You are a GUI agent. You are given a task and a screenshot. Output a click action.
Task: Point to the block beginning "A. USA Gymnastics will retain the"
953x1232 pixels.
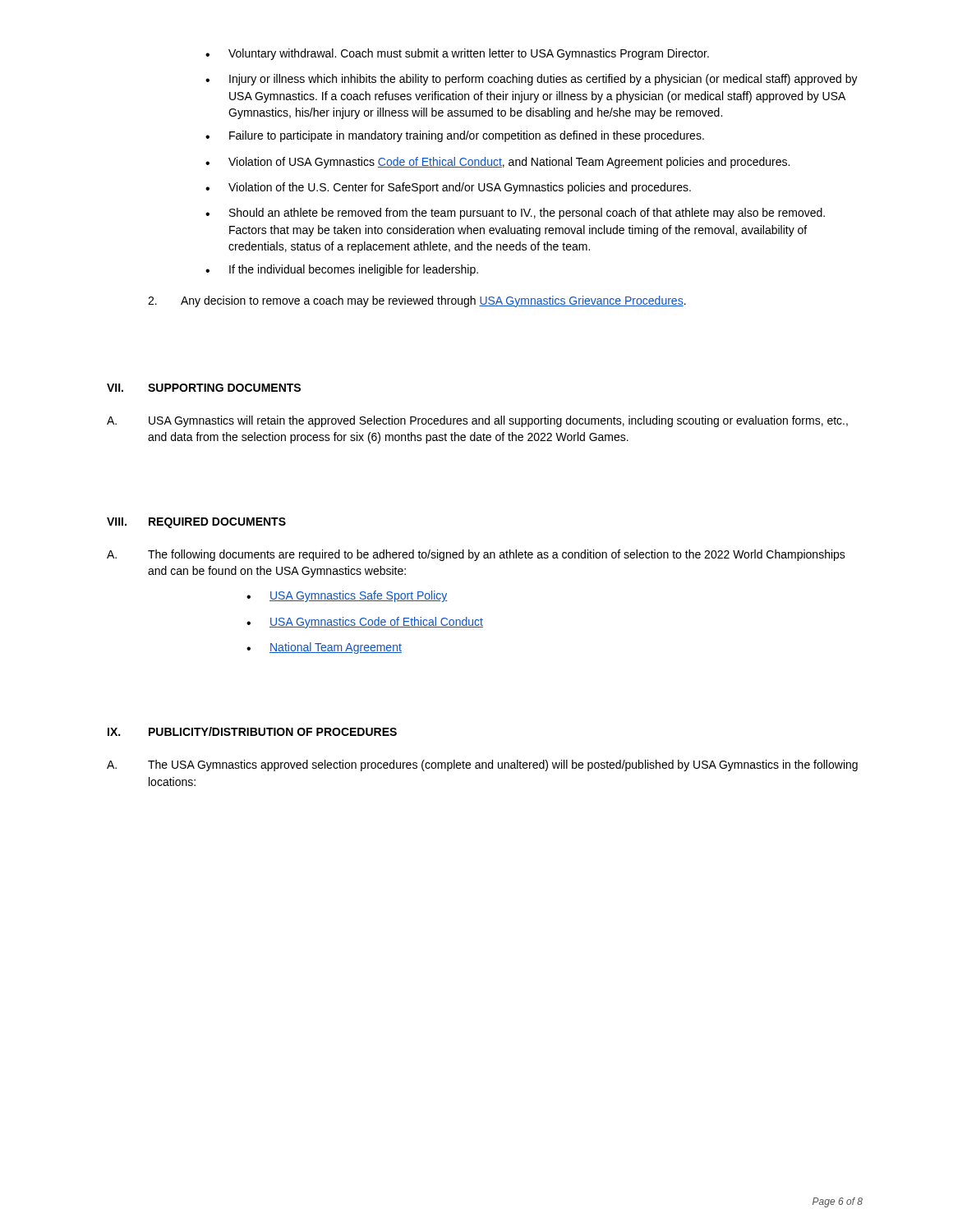485,429
